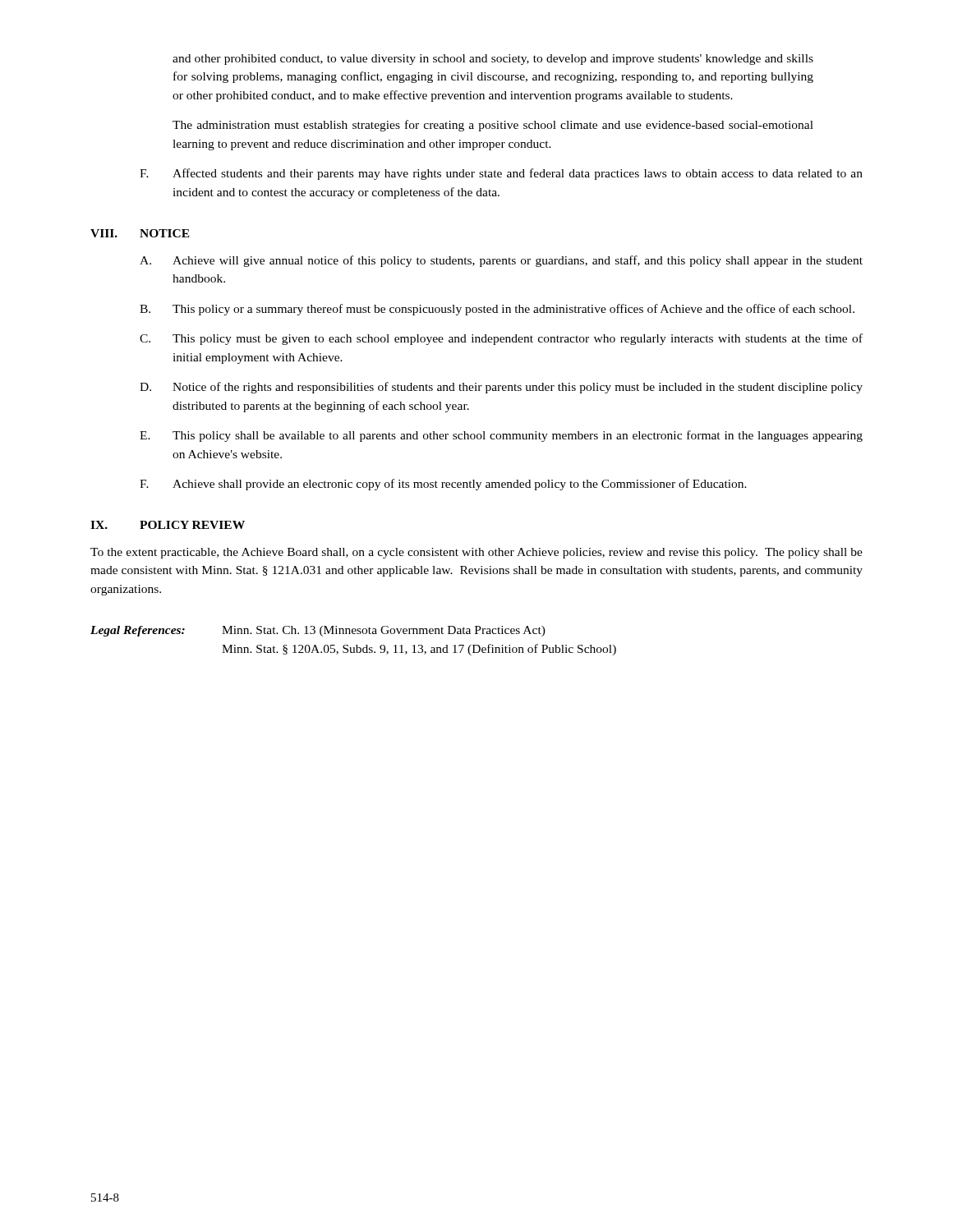Viewport: 953px width, 1232px height.
Task: Point to the block beginning "and other prohibited conduct, to value diversity"
Action: coord(493,76)
